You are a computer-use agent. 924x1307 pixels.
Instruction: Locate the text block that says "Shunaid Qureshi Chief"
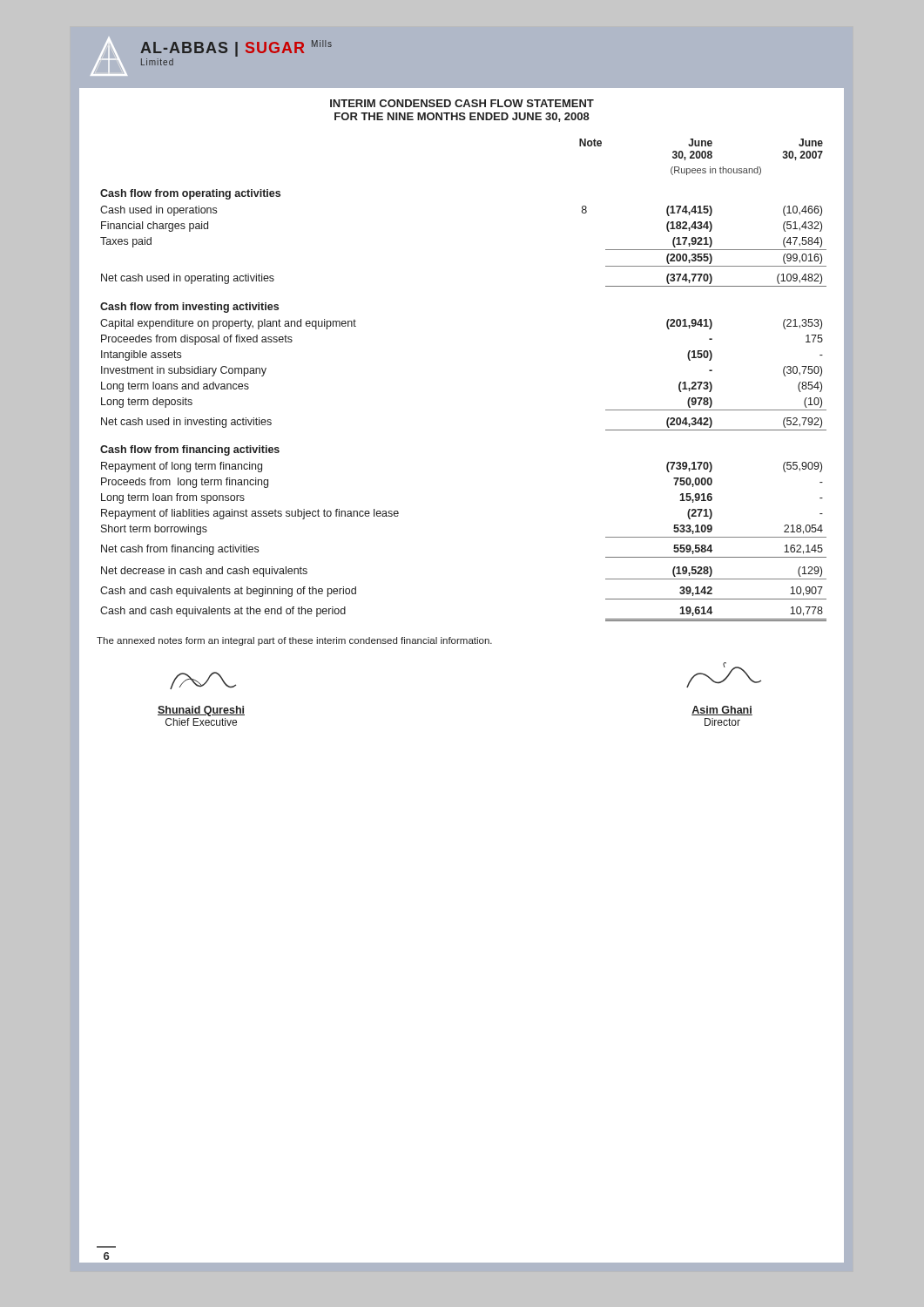(x=201, y=691)
